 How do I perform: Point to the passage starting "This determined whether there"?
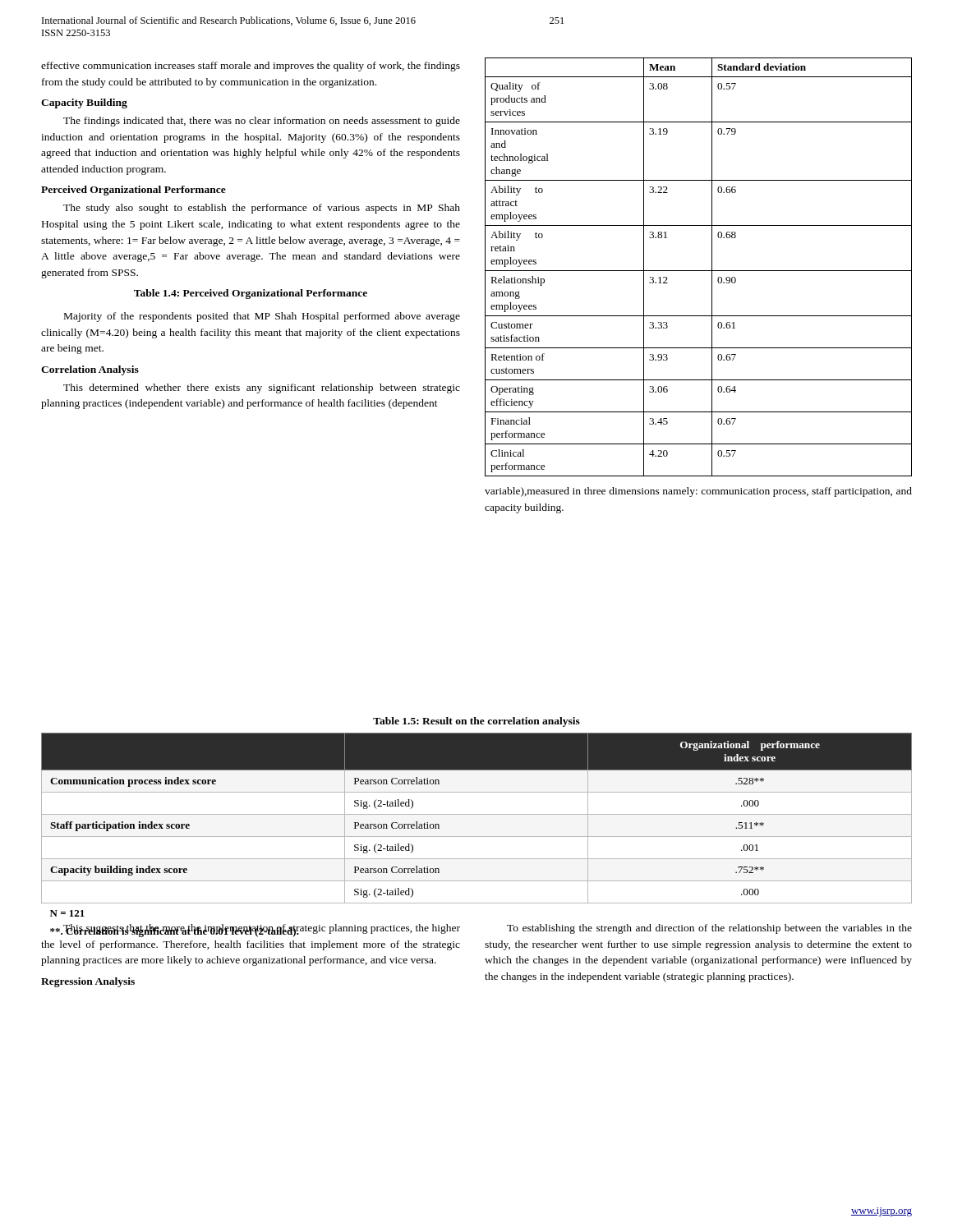click(251, 395)
